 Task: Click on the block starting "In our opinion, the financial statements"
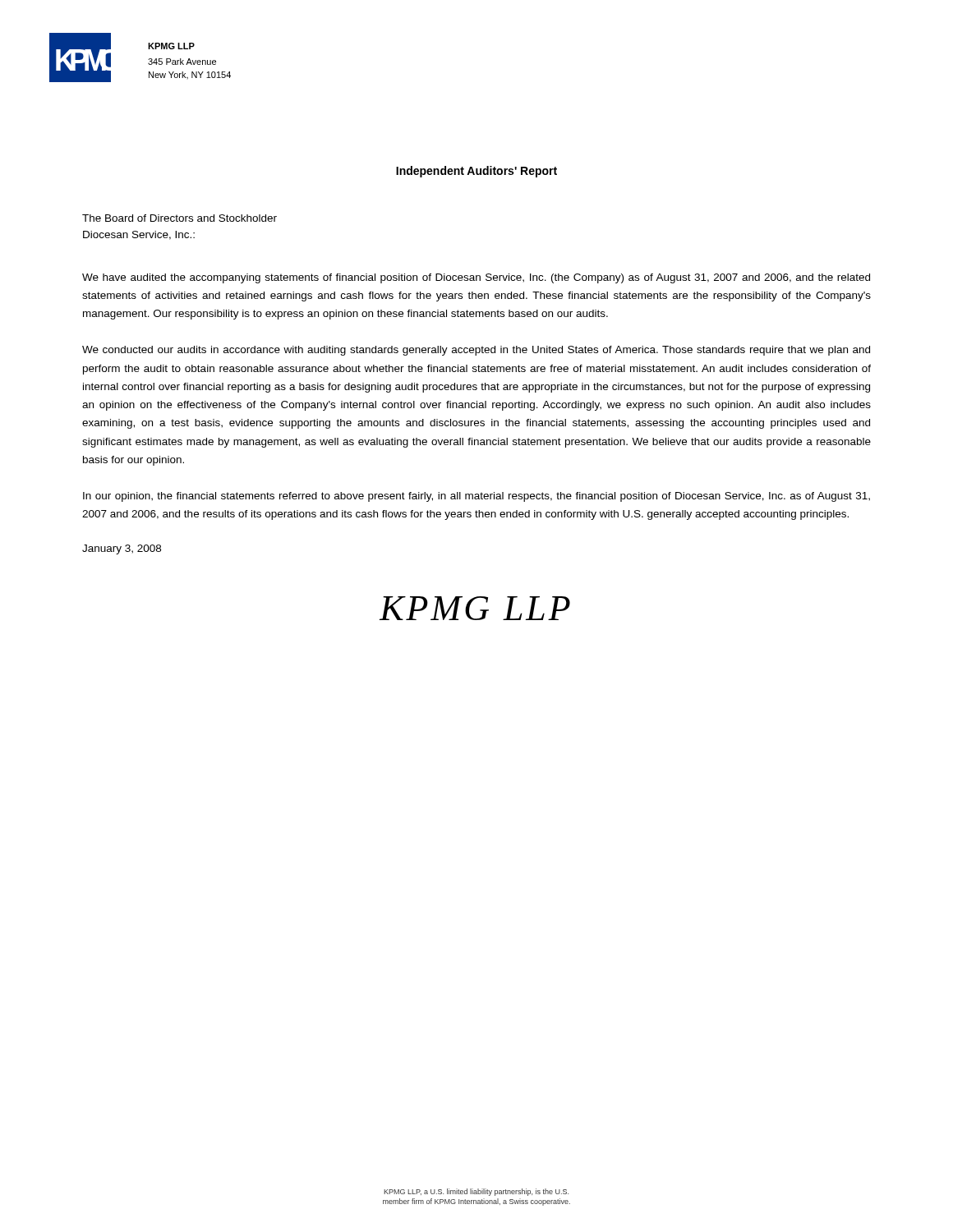[476, 505]
